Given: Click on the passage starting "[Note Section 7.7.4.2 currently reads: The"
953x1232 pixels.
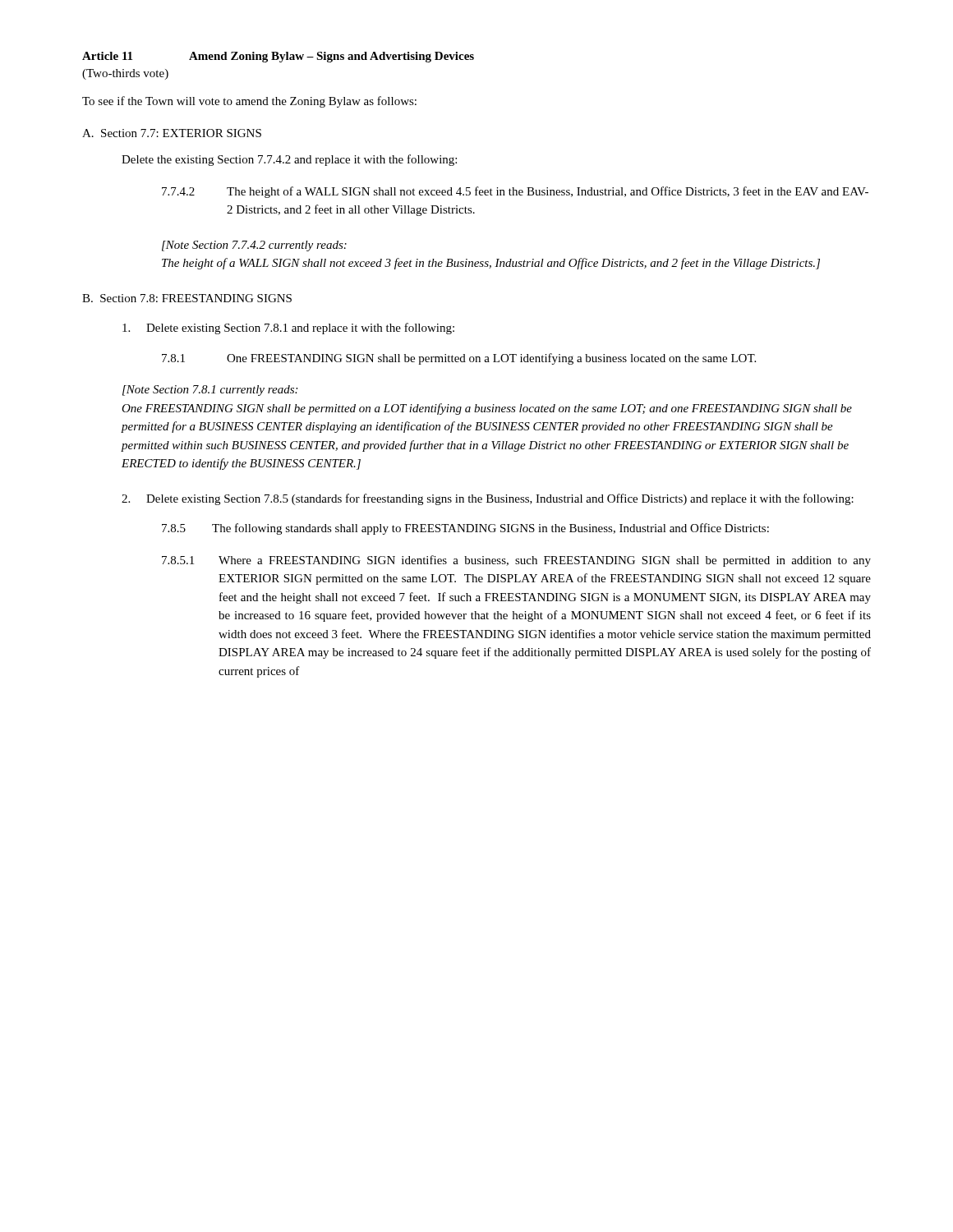Looking at the screenshot, I should (491, 254).
